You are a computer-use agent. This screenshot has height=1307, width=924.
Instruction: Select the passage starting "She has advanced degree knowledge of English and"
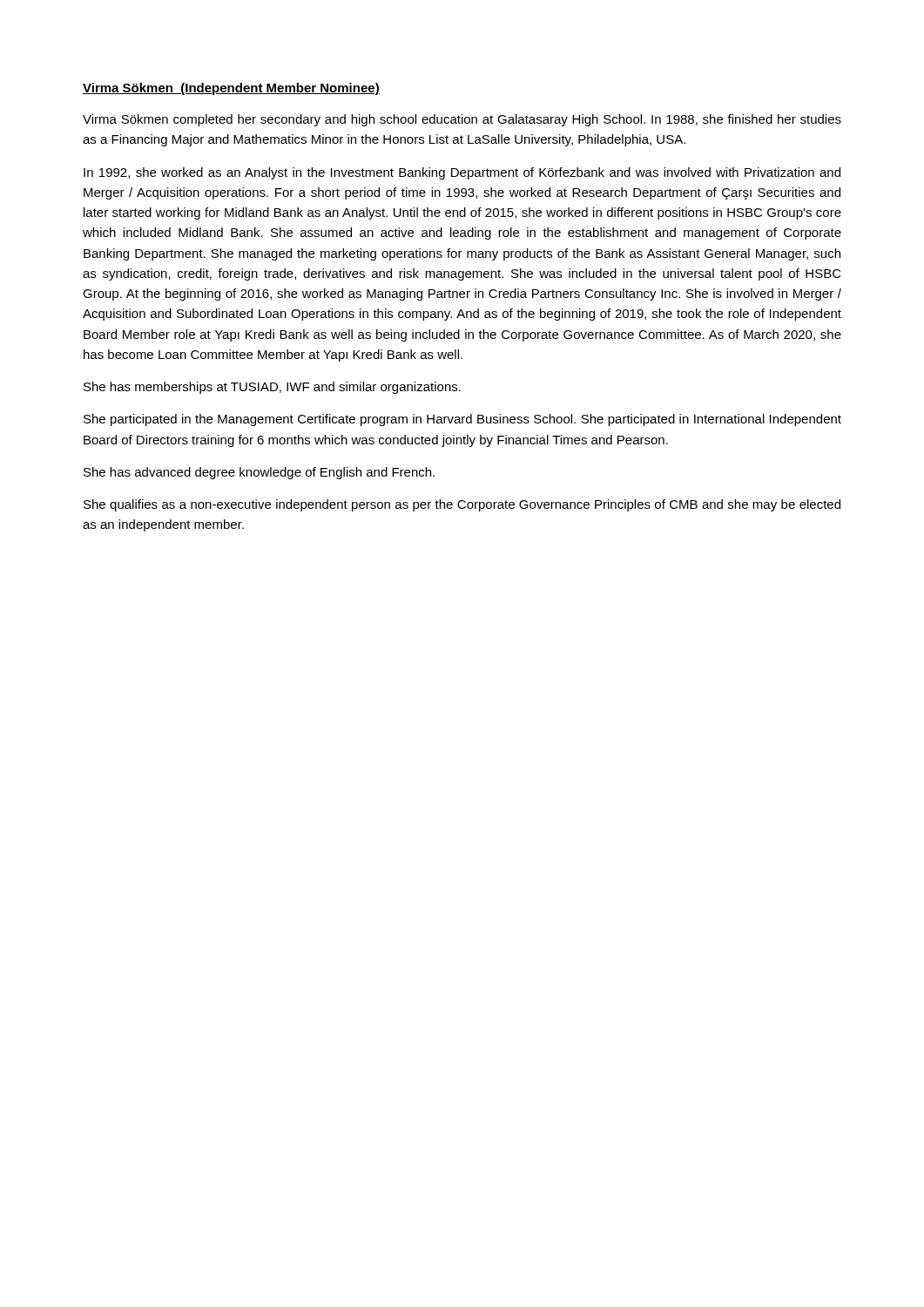point(259,472)
